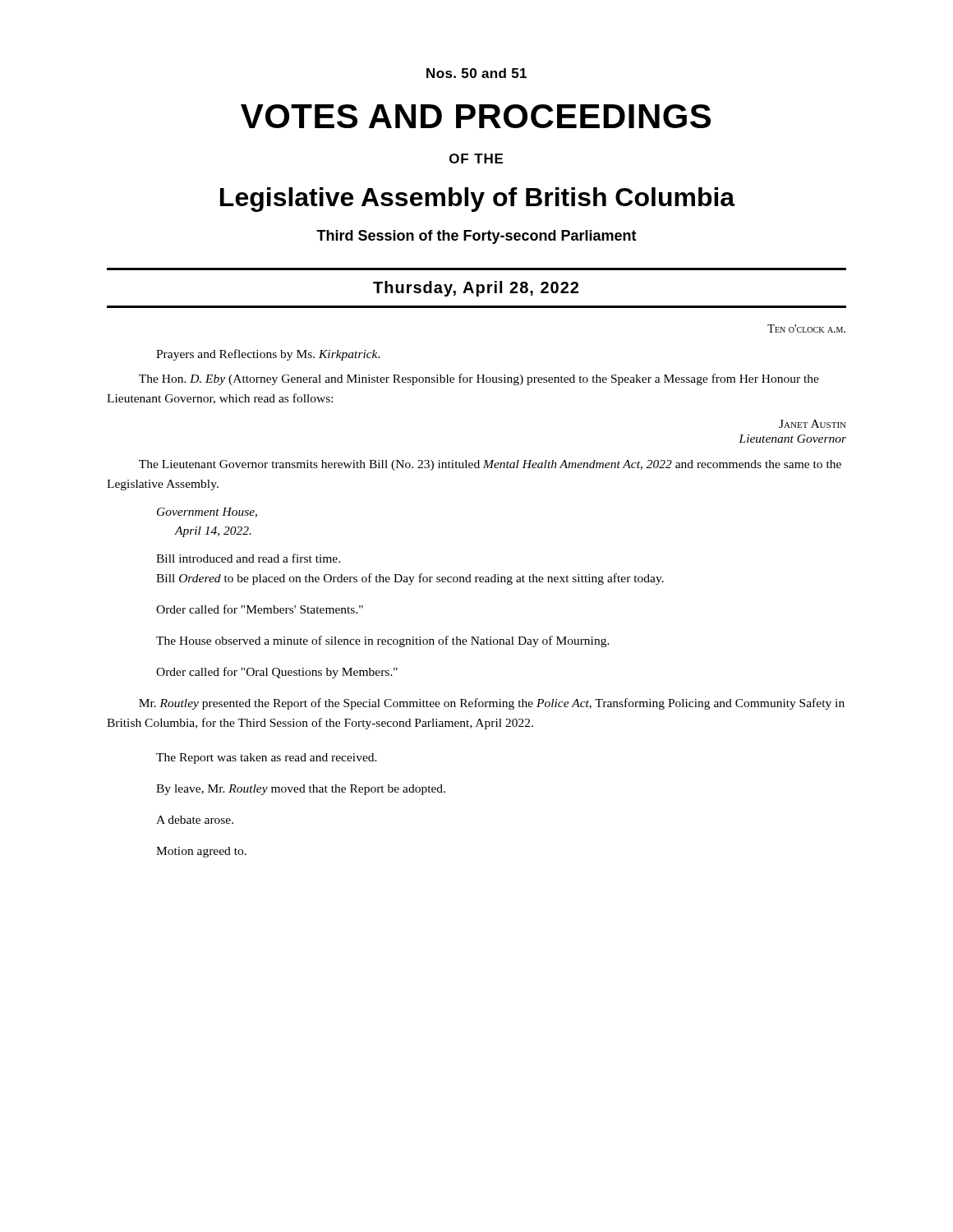Where is the passage that starts "The Report was taken"?

coord(267,757)
